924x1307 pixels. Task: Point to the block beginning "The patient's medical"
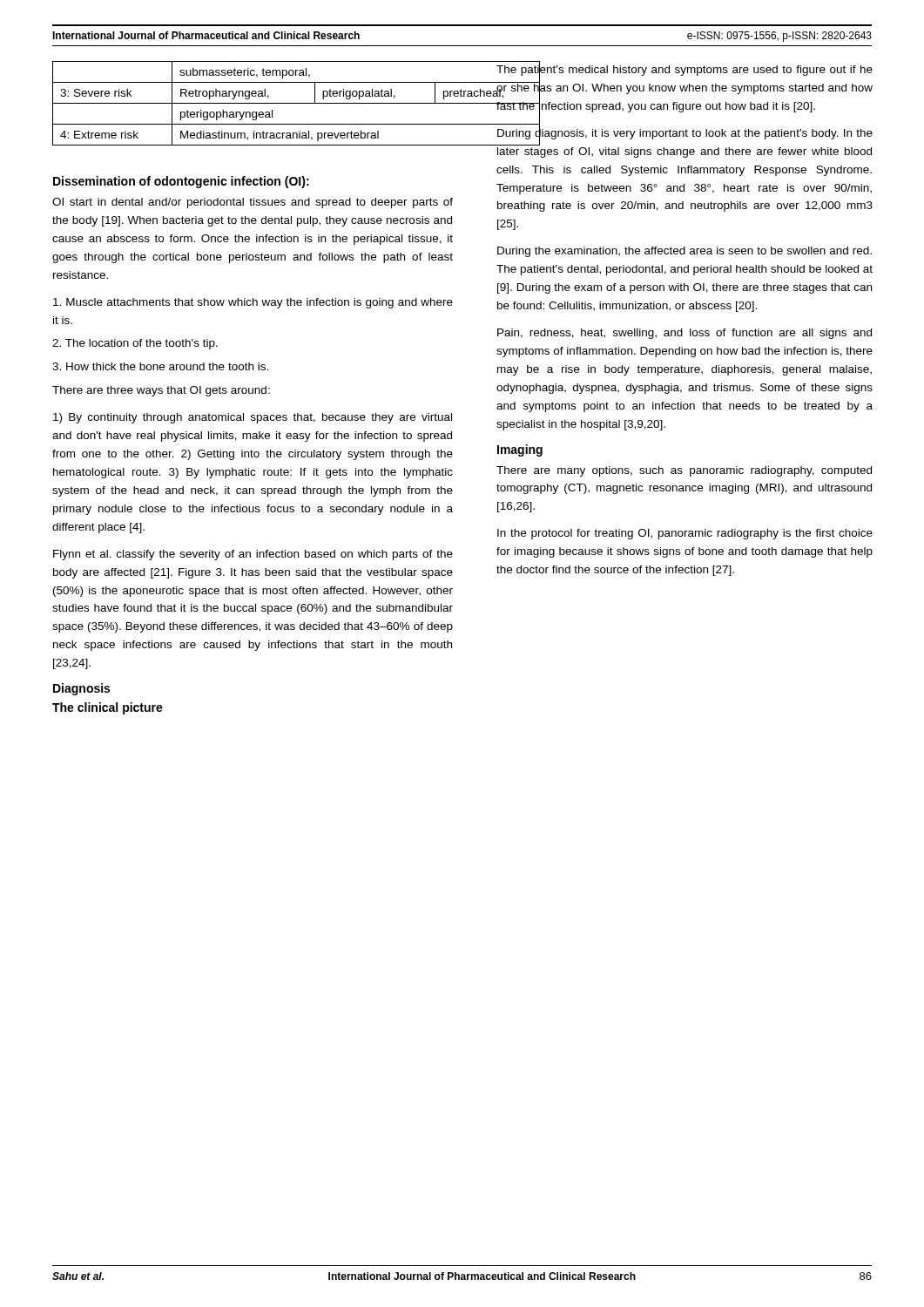[x=684, y=88]
